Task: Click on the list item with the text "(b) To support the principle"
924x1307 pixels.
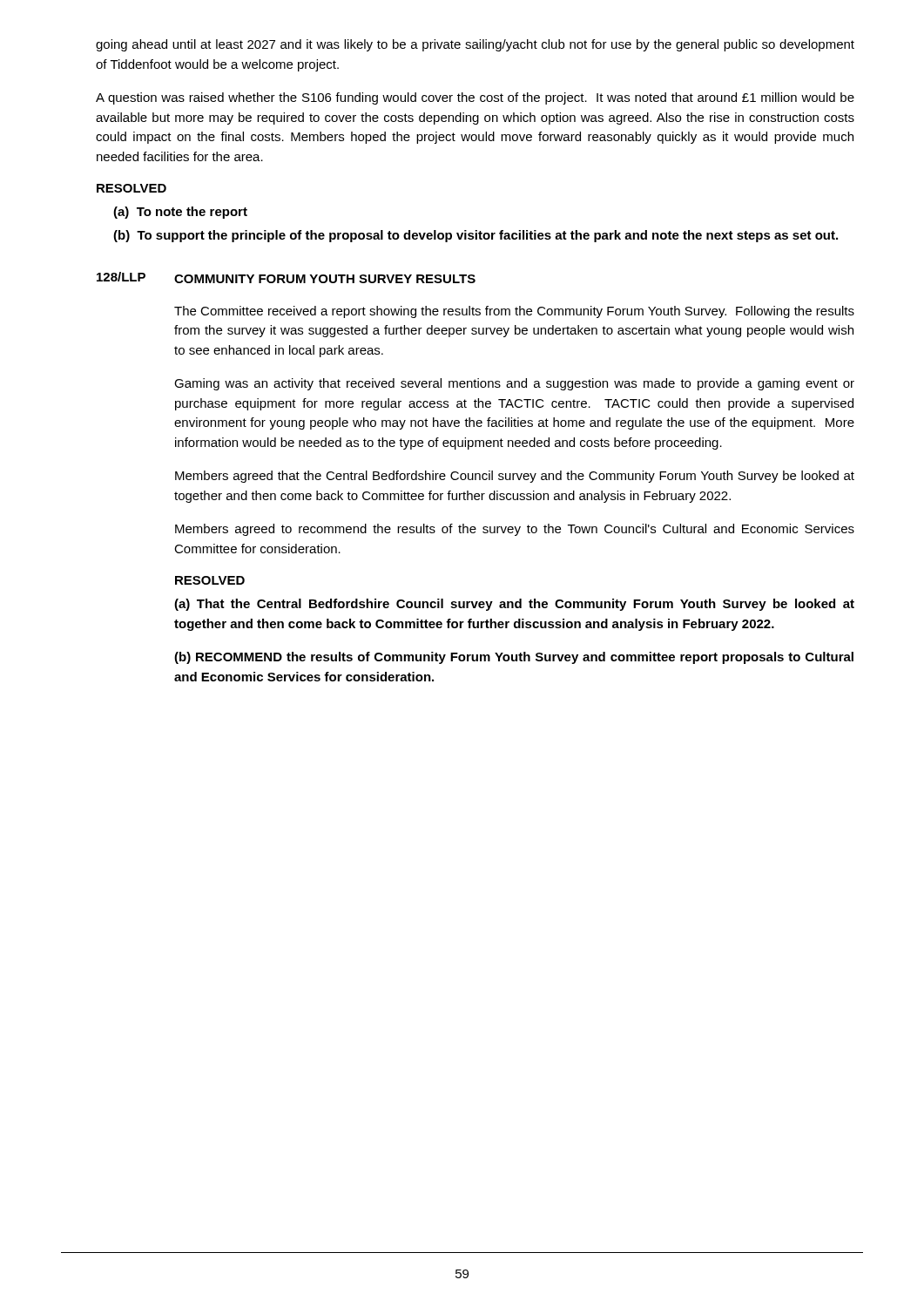Action: point(476,234)
